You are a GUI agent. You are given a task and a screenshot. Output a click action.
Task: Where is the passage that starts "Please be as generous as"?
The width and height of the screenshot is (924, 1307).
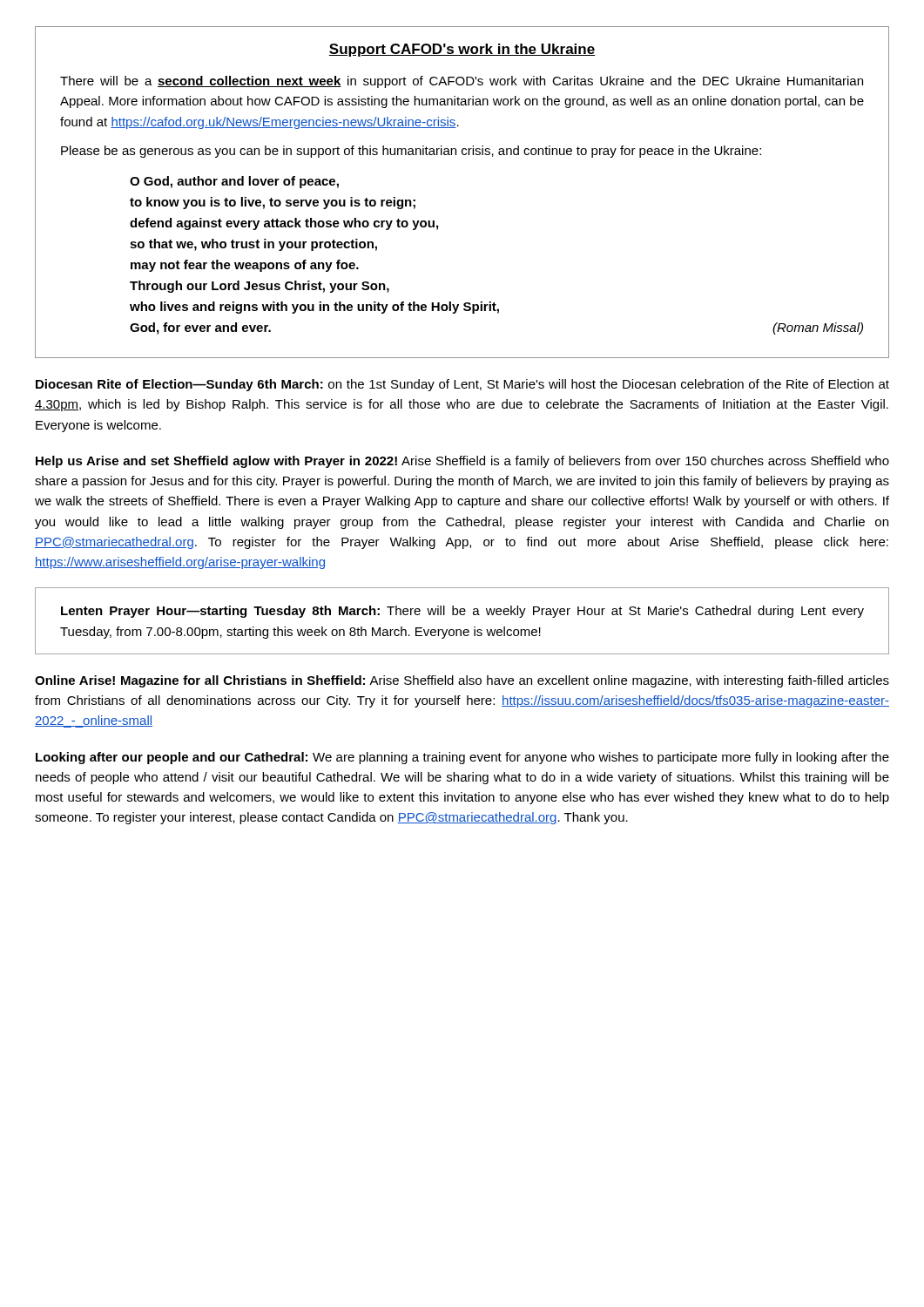[411, 150]
